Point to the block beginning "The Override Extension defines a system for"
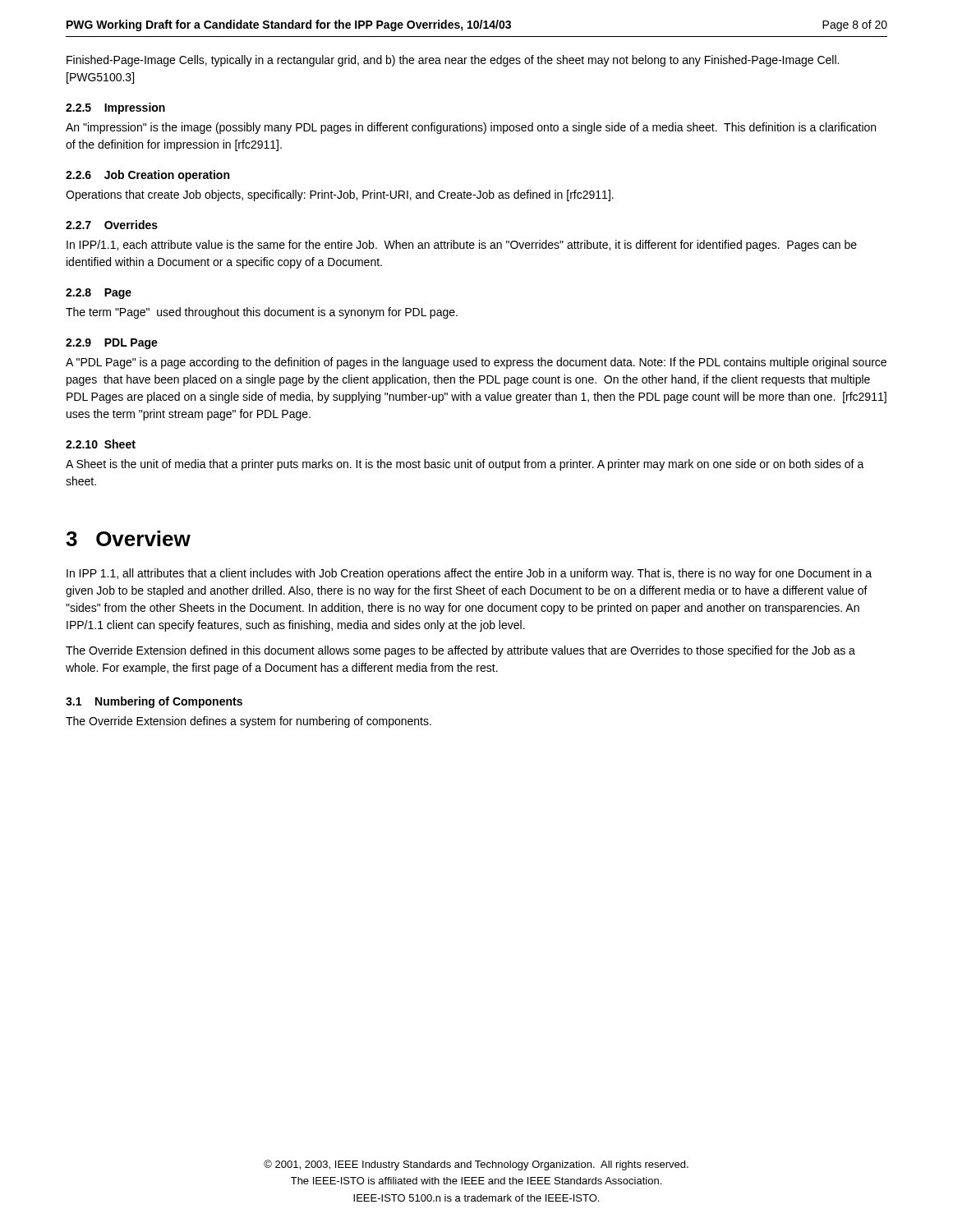 [x=249, y=721]
